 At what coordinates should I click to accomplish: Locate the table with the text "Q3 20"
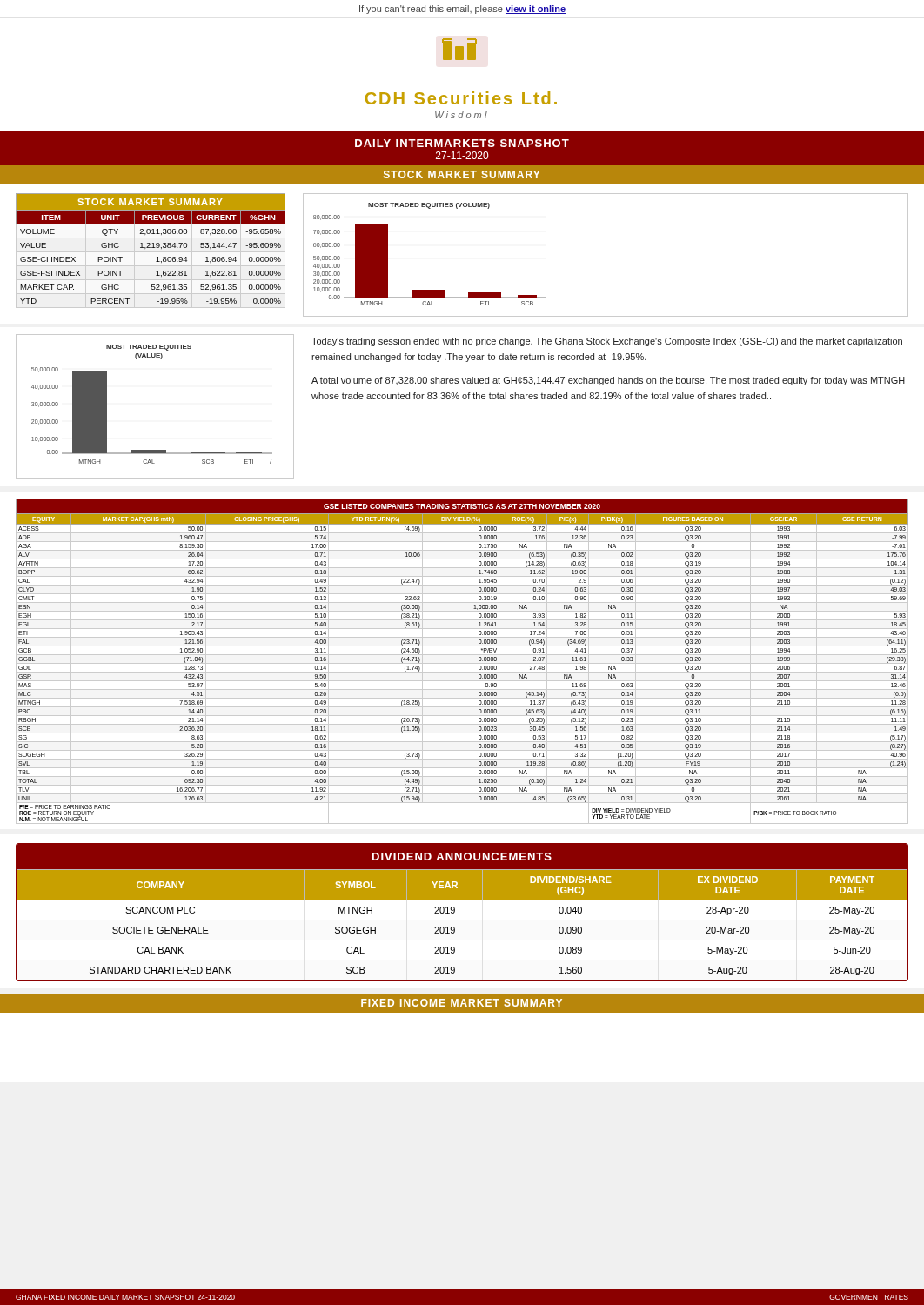click(x=462, y=661)
